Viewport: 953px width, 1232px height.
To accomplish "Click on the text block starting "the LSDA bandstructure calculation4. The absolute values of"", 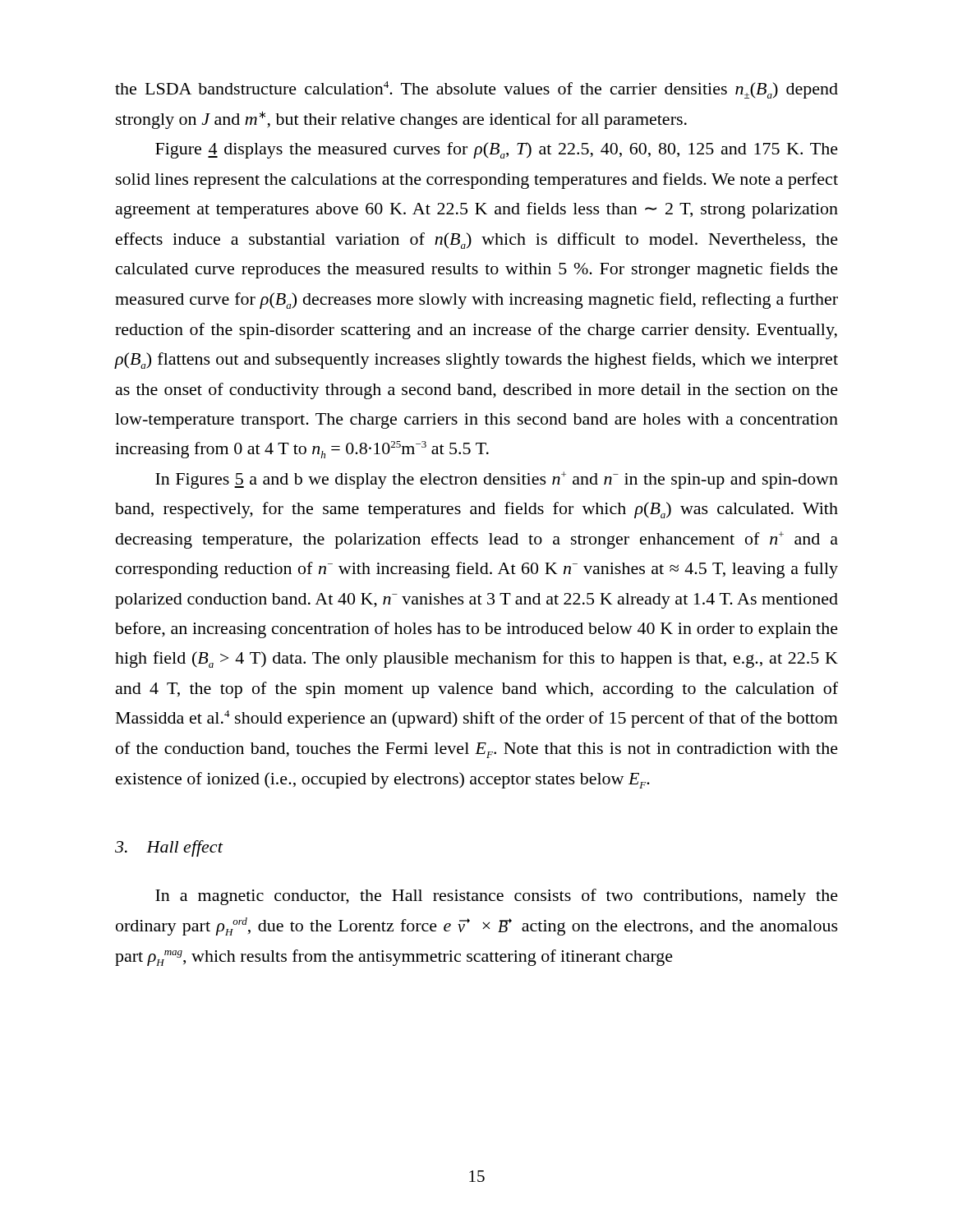I will point(476,103).
